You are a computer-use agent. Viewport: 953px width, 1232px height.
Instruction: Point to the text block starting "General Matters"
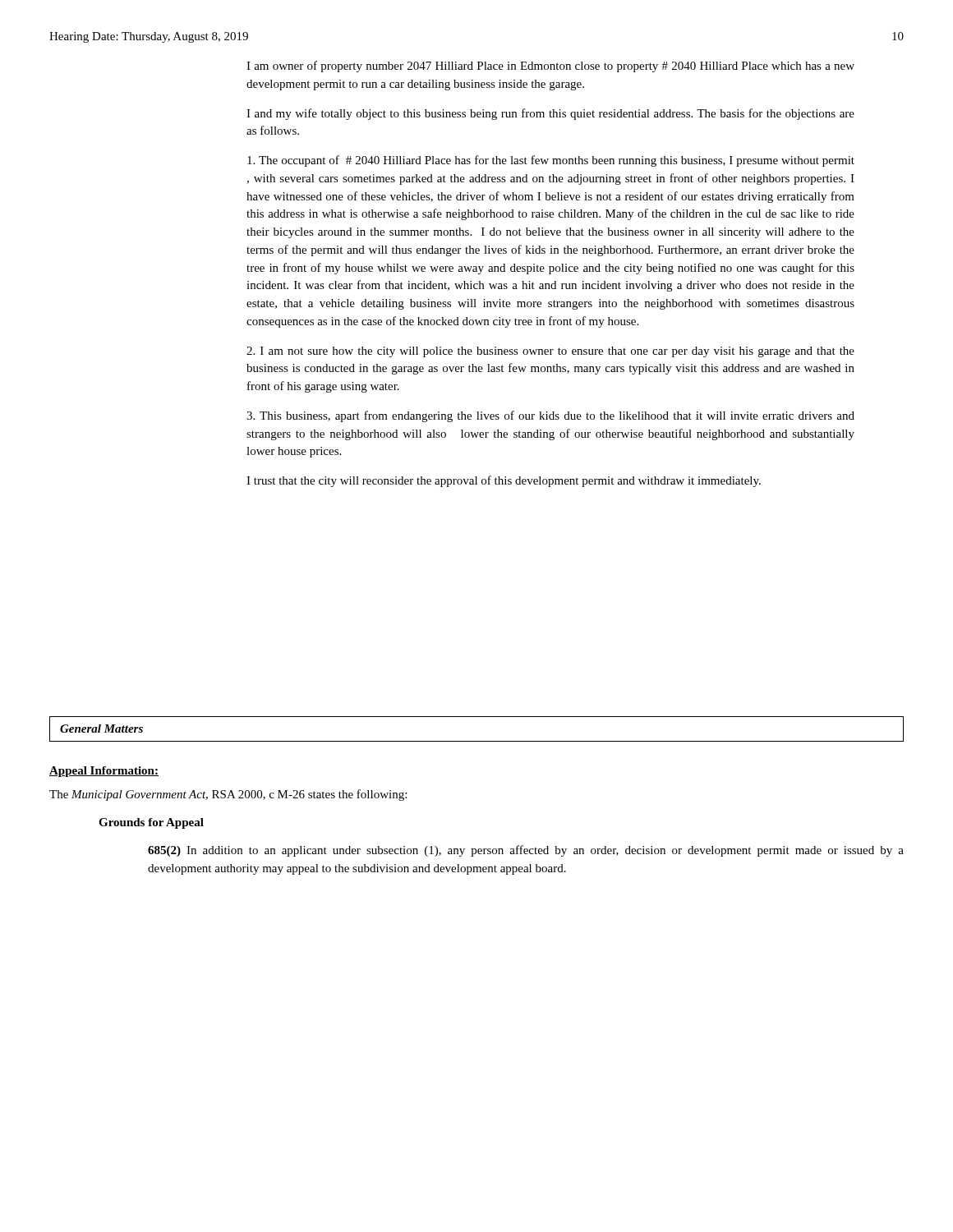[476, 729]
